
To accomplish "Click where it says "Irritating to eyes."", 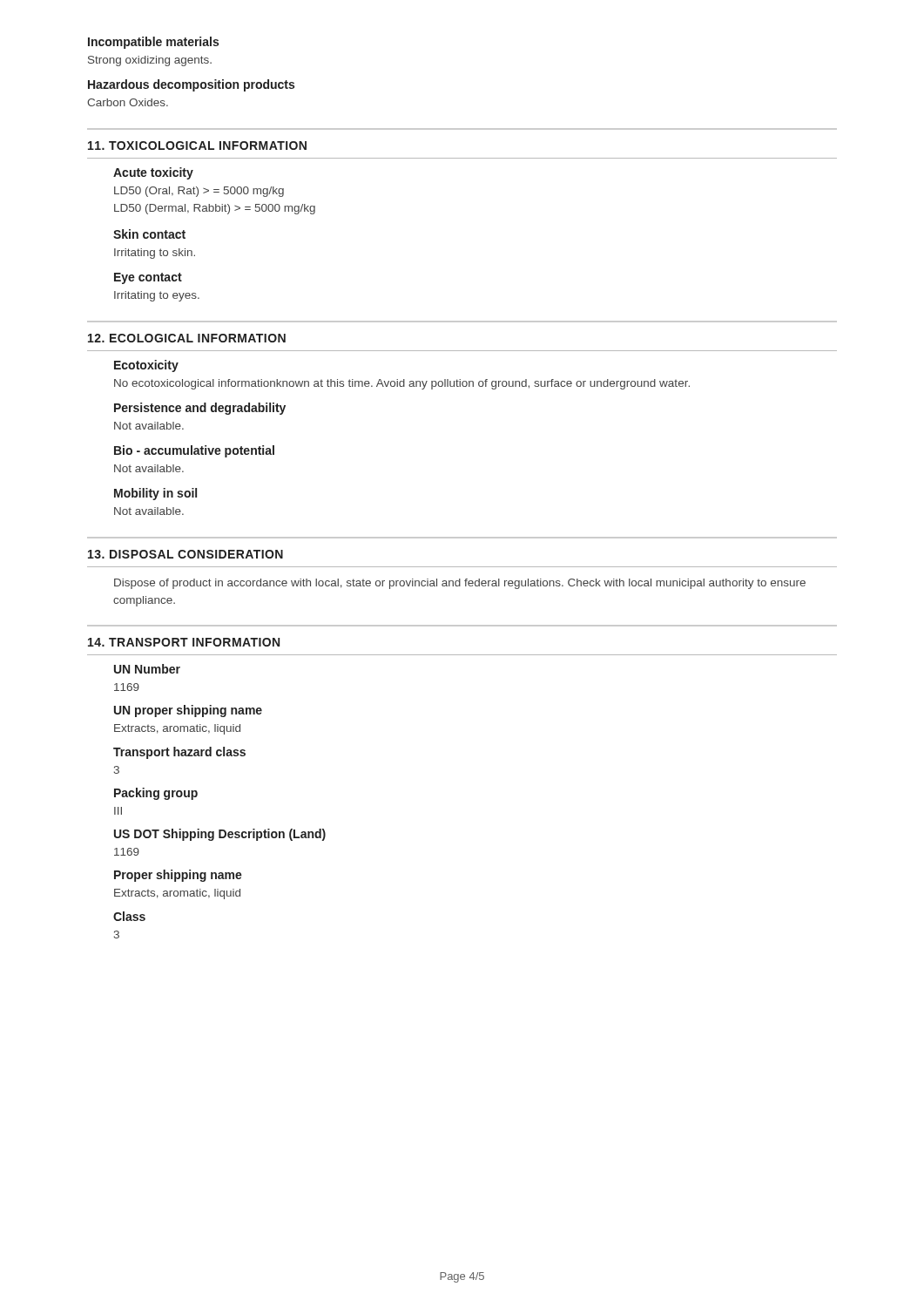I will [157, 295].
